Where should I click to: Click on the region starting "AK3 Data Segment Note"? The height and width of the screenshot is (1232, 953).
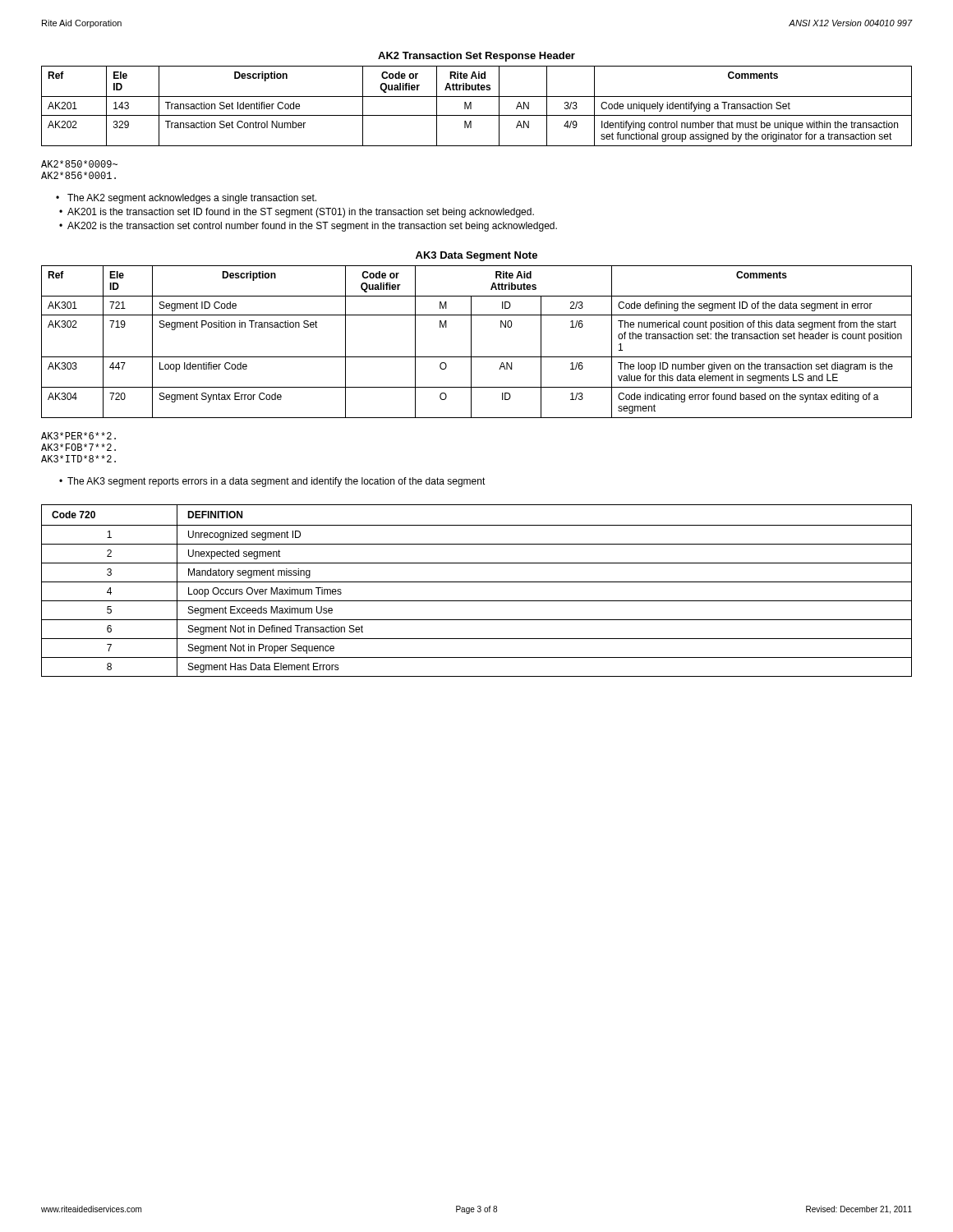click(476, 255)
